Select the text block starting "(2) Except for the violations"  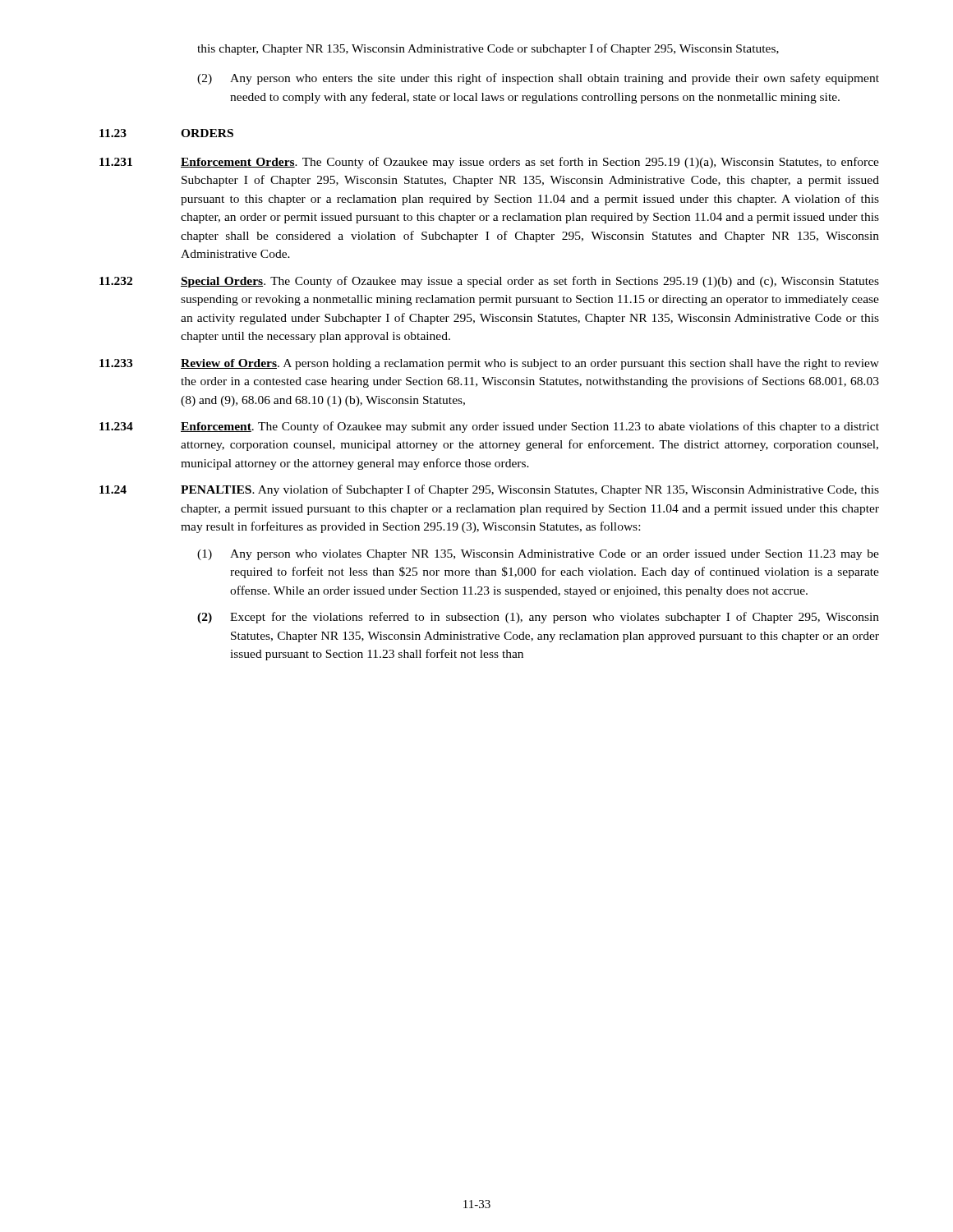[538, 636]
